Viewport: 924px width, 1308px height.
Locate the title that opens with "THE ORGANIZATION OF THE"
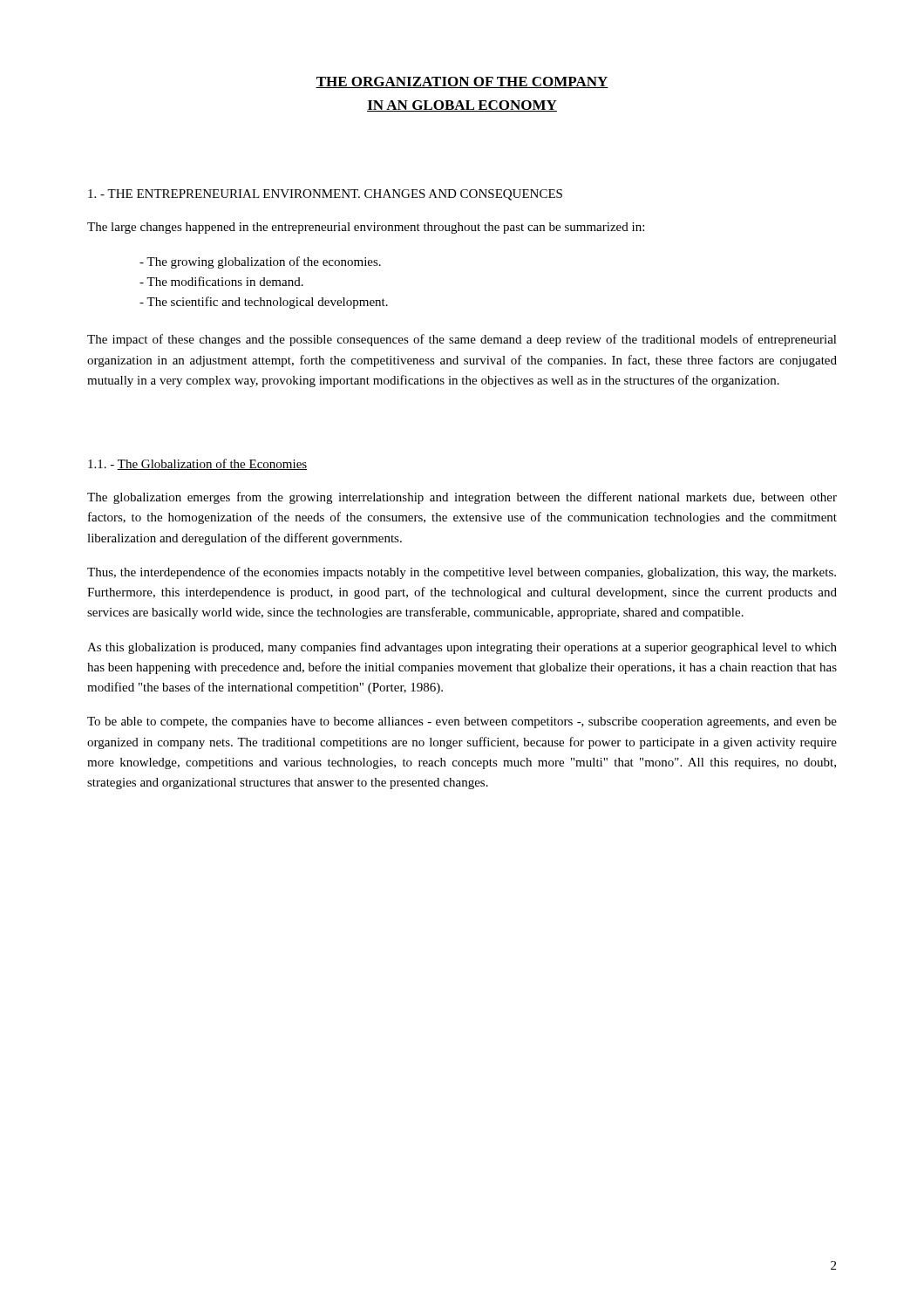pos(462,93)
